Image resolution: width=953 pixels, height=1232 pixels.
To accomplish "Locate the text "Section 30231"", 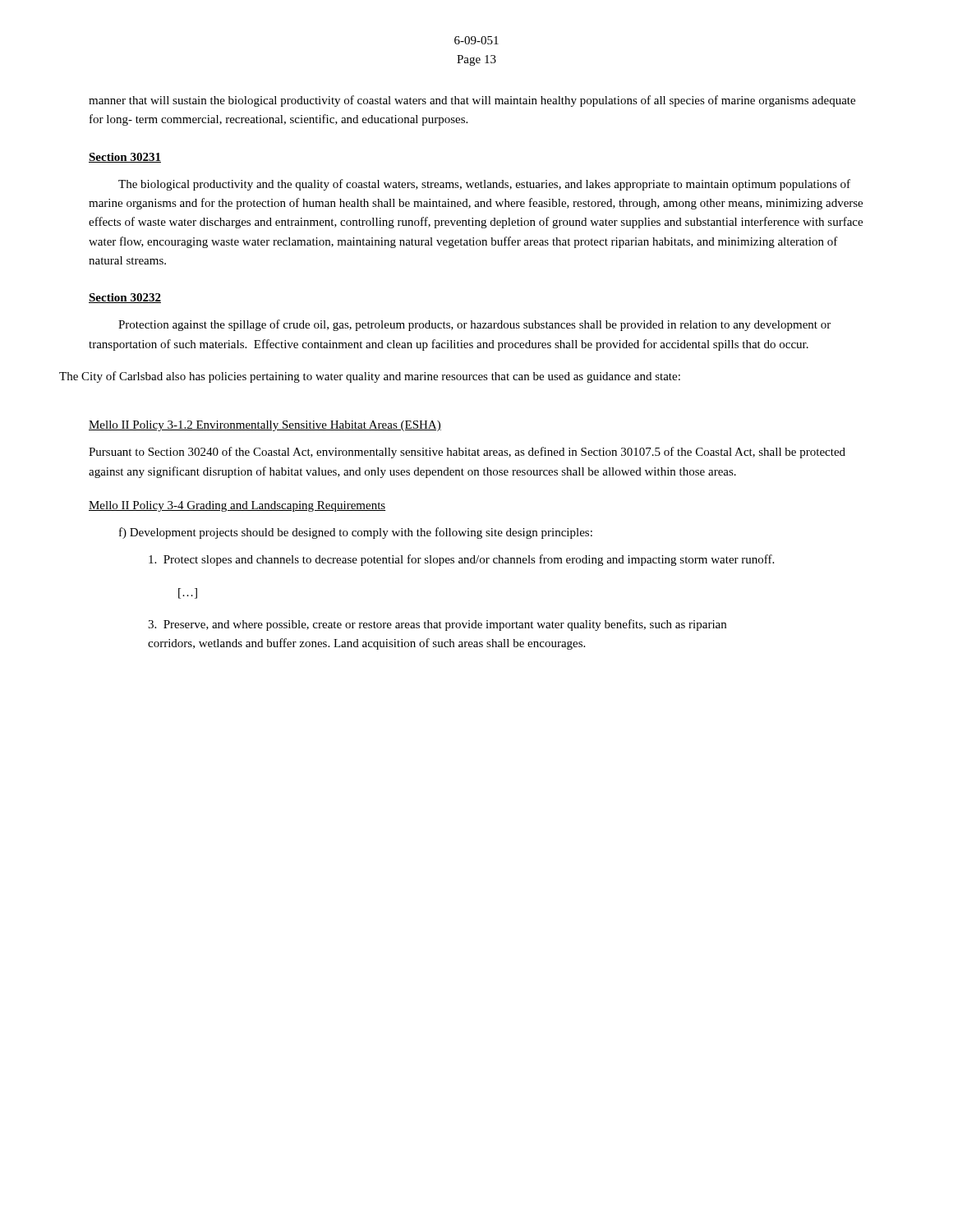I will tap(125, 156).
